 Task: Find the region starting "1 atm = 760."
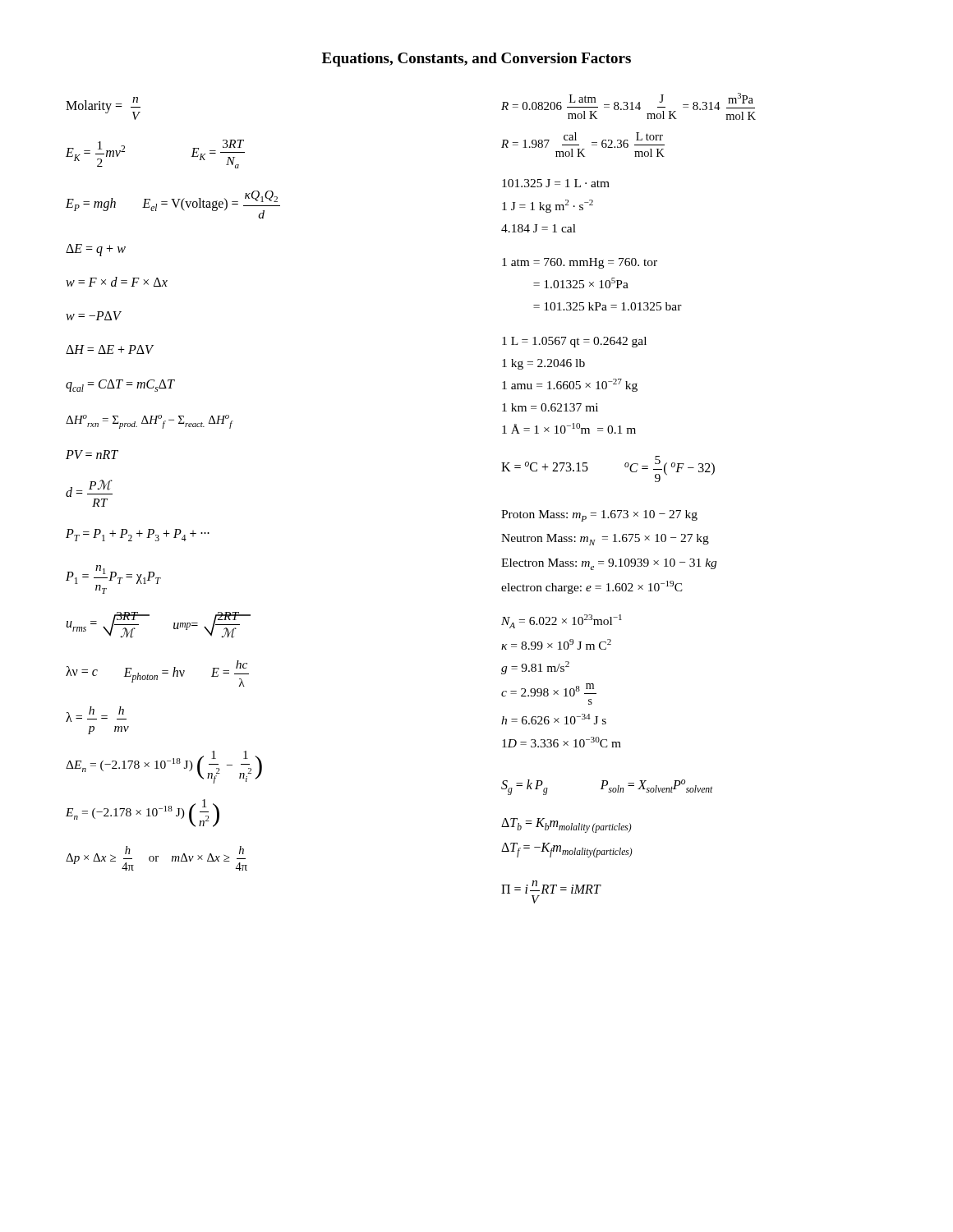pyautogui.click(x=591, y=284)
